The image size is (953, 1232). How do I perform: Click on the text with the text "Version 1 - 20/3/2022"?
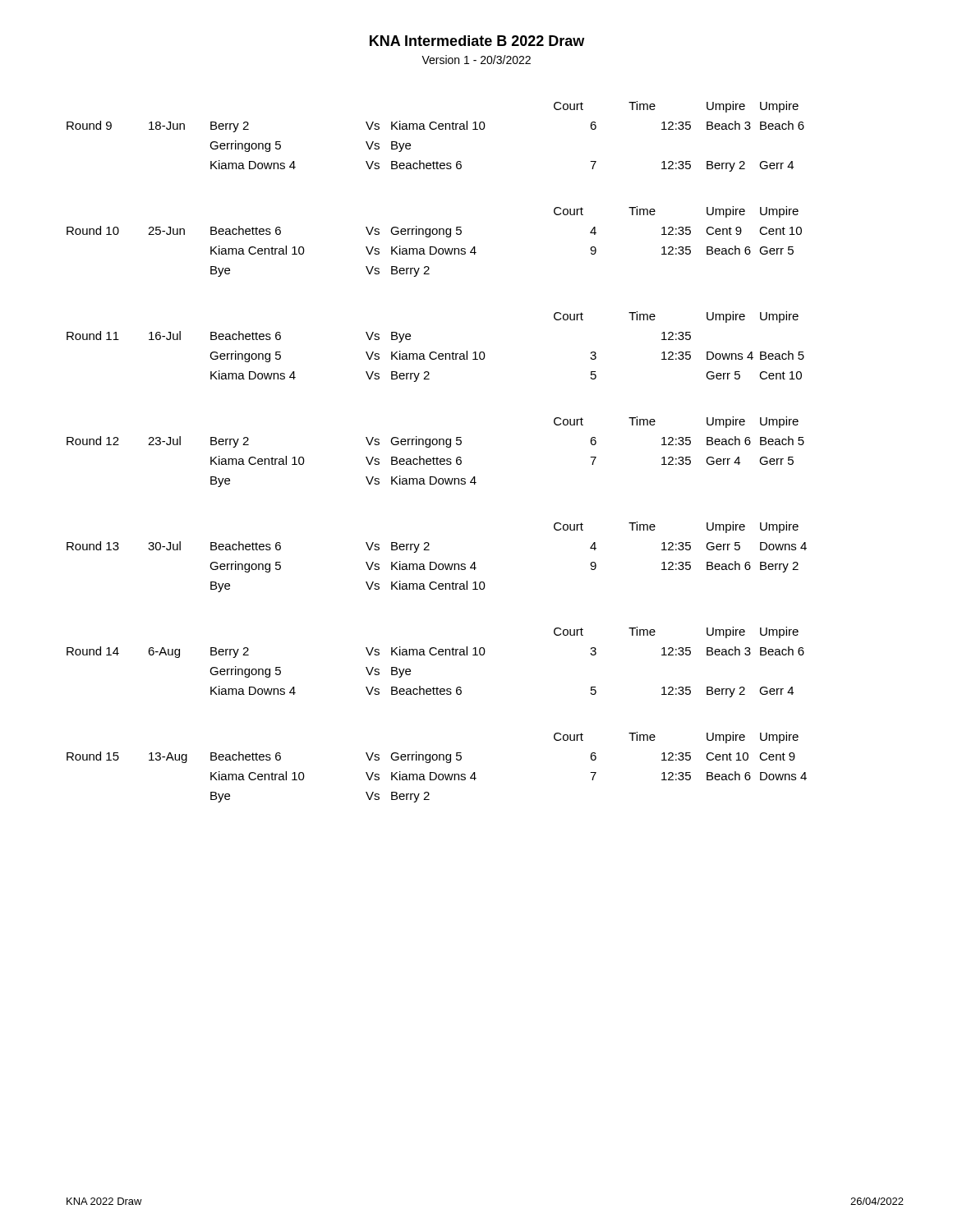point(476,60)
